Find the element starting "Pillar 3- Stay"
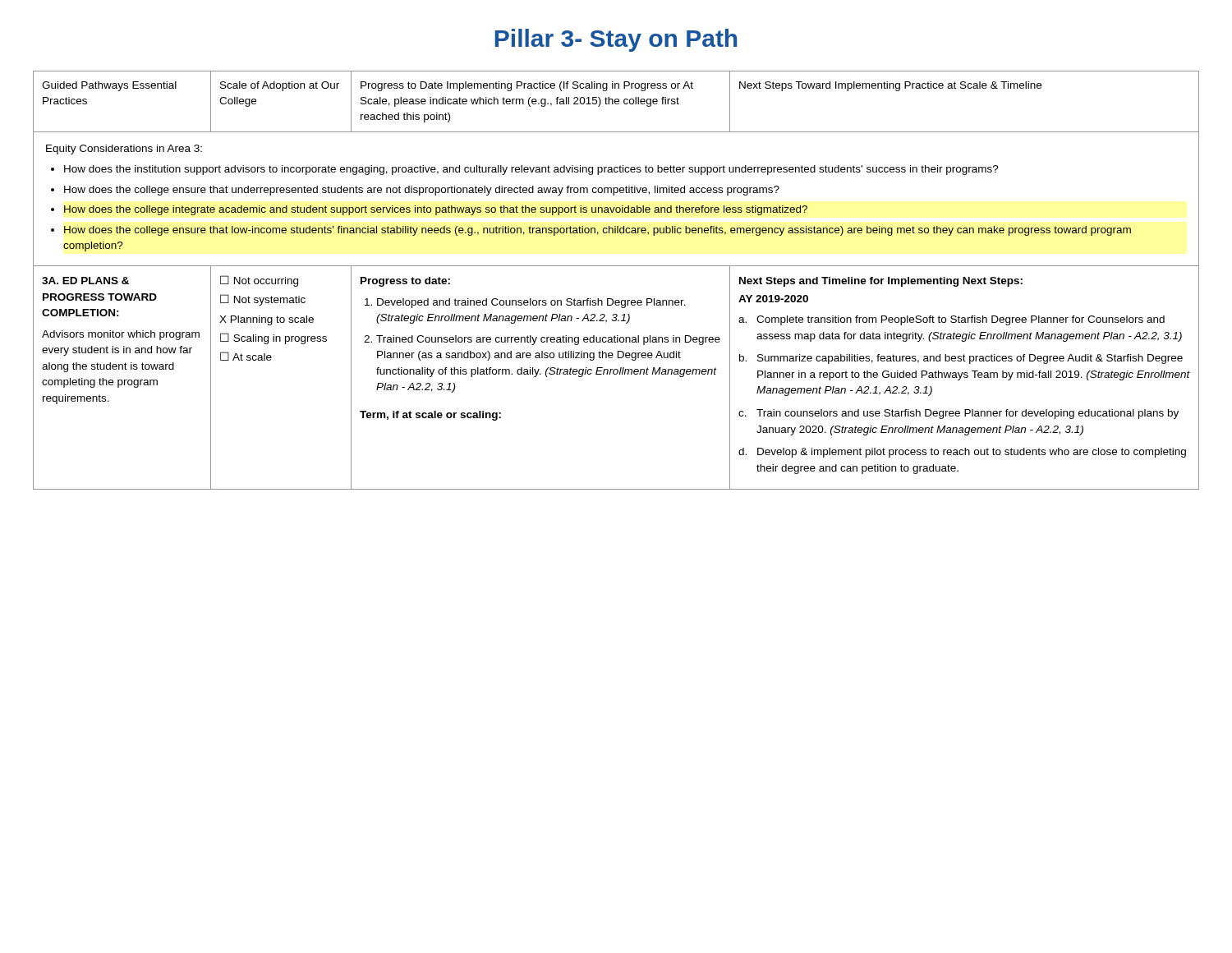 coord(616,39)
